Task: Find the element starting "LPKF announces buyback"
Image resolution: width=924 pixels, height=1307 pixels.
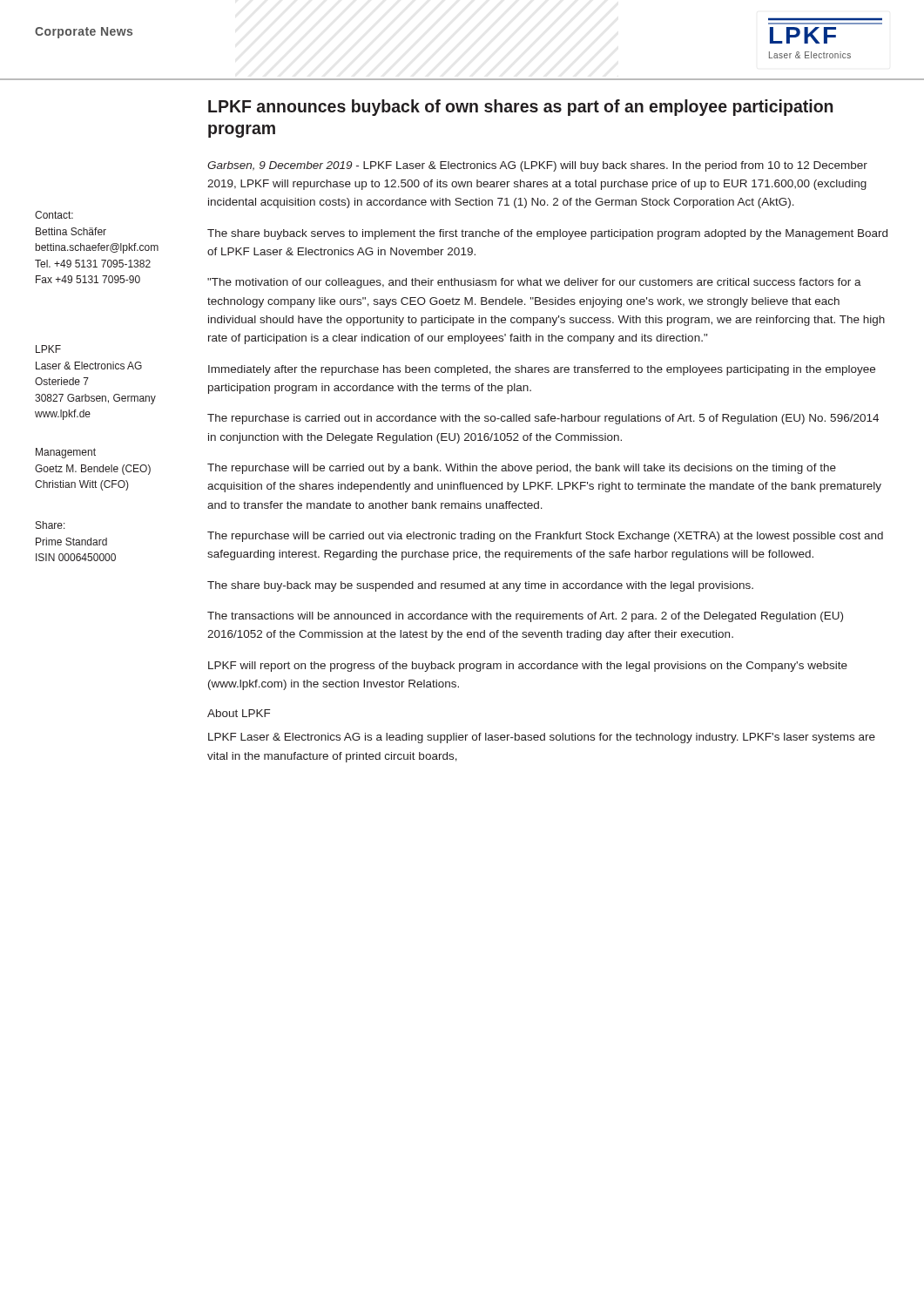Action: tap(521, 117)
